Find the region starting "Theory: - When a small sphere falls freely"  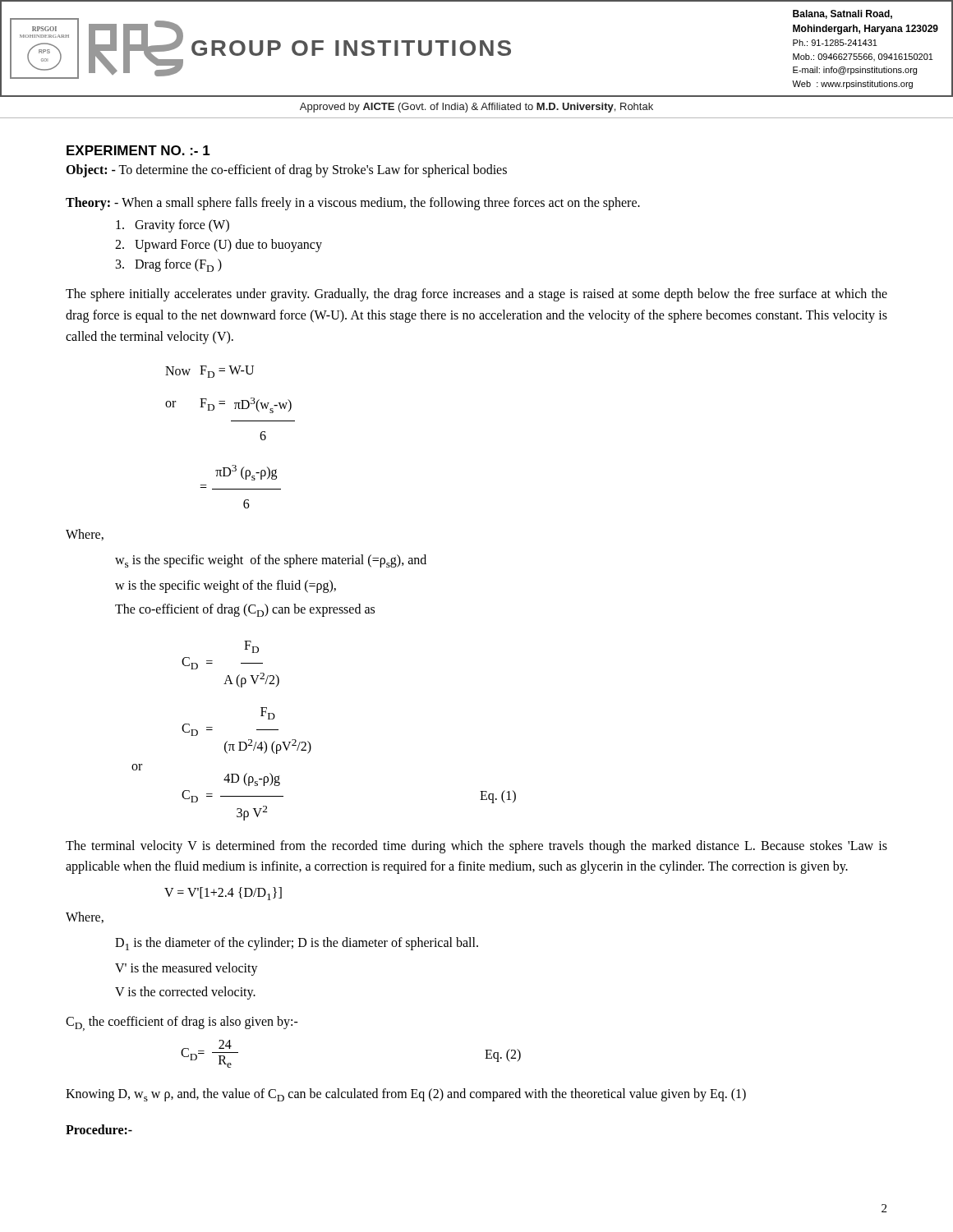click(x=353, y=202)
